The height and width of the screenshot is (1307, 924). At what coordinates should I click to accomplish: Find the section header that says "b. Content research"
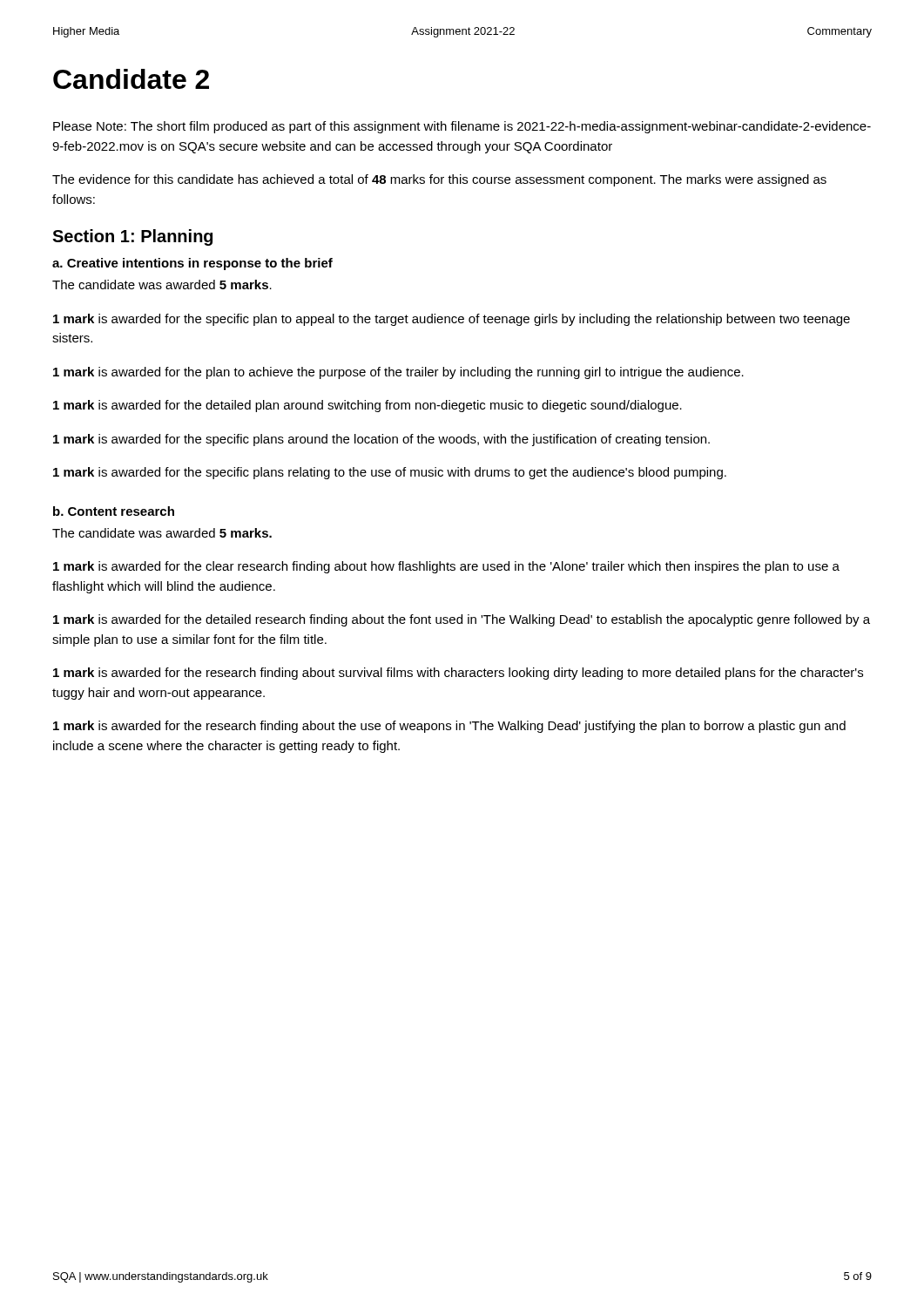(114, 511)
